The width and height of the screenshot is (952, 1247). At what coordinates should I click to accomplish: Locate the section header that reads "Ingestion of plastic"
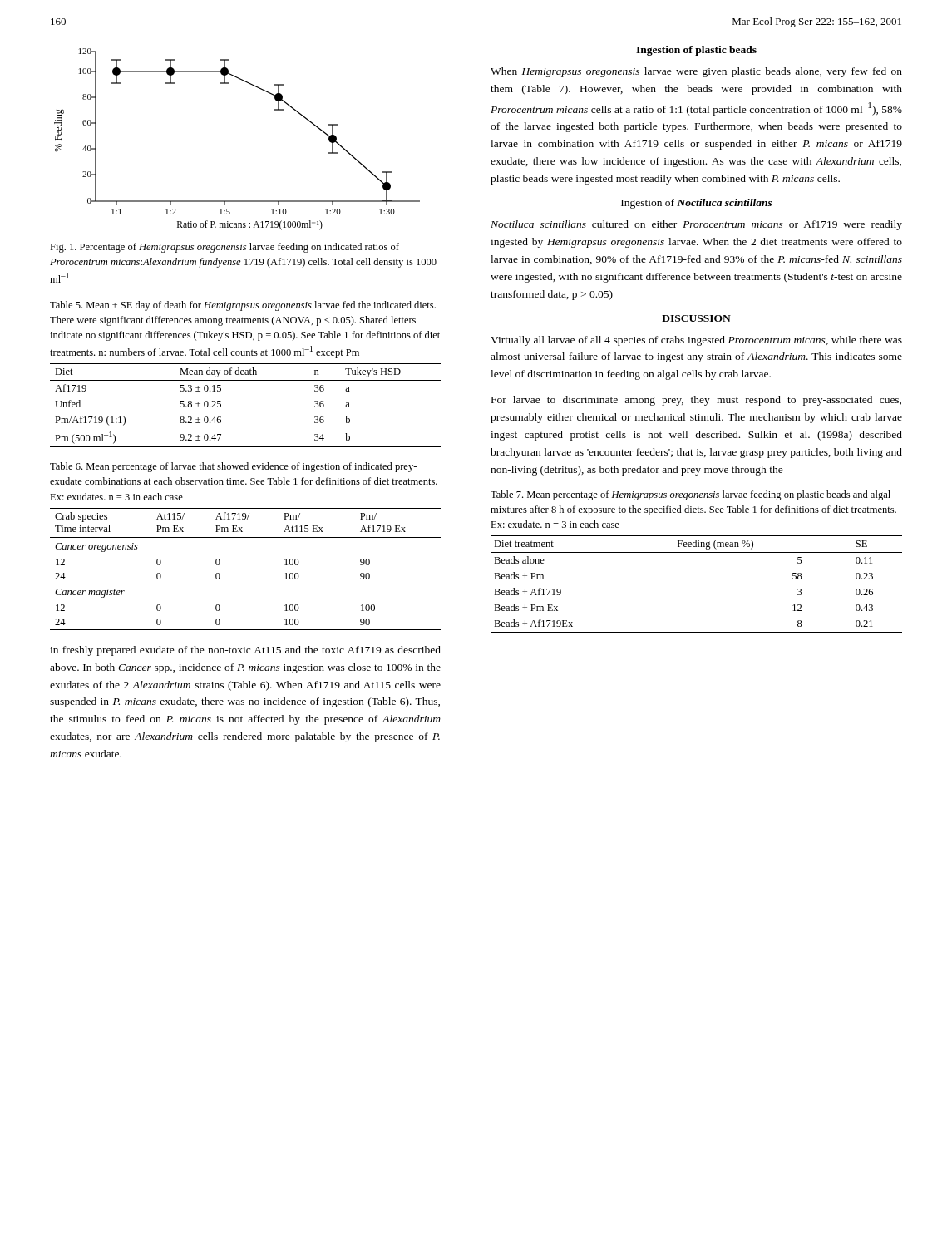click(x=696, y=50)
